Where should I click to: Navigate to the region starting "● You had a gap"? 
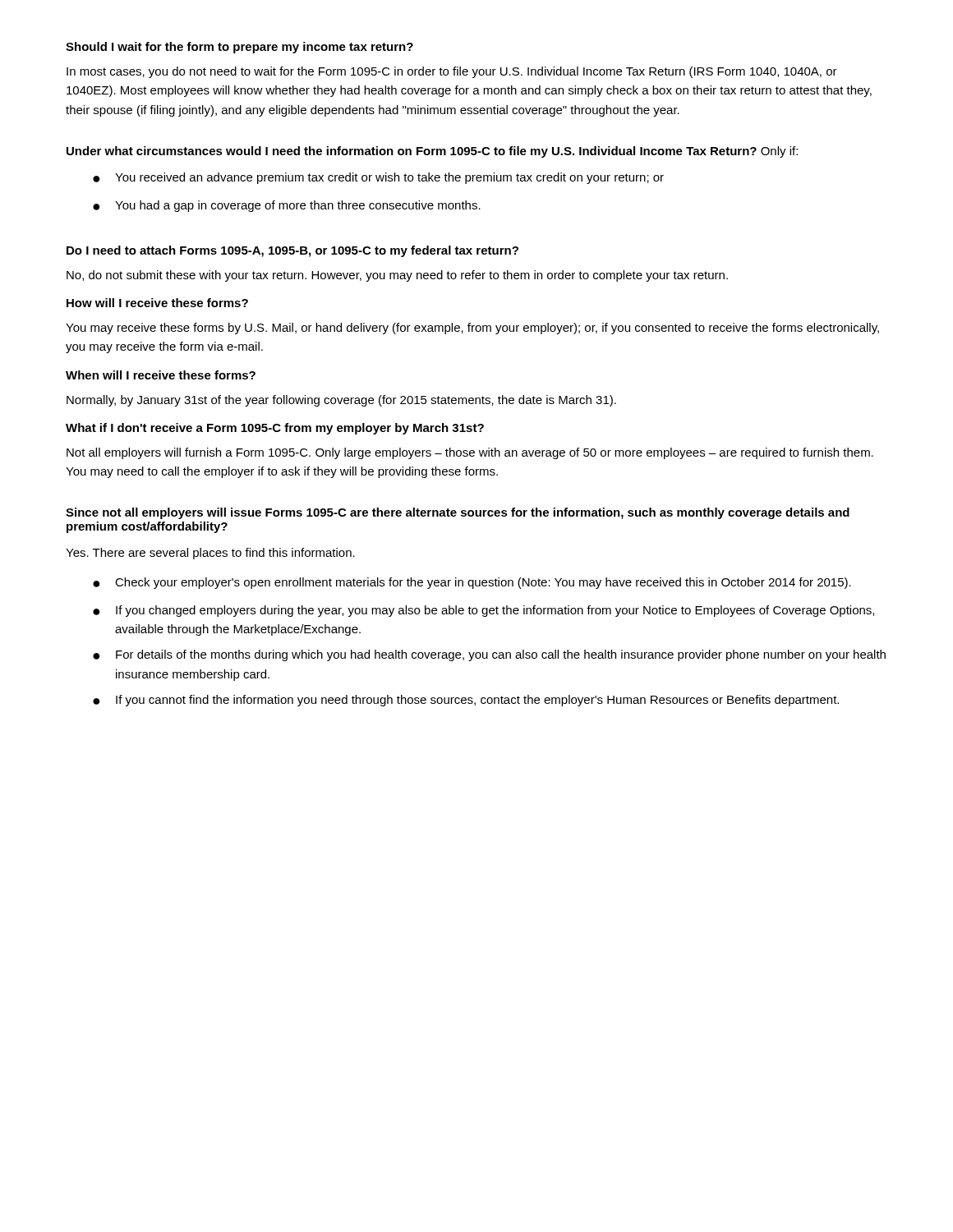[x=490, y=206]
